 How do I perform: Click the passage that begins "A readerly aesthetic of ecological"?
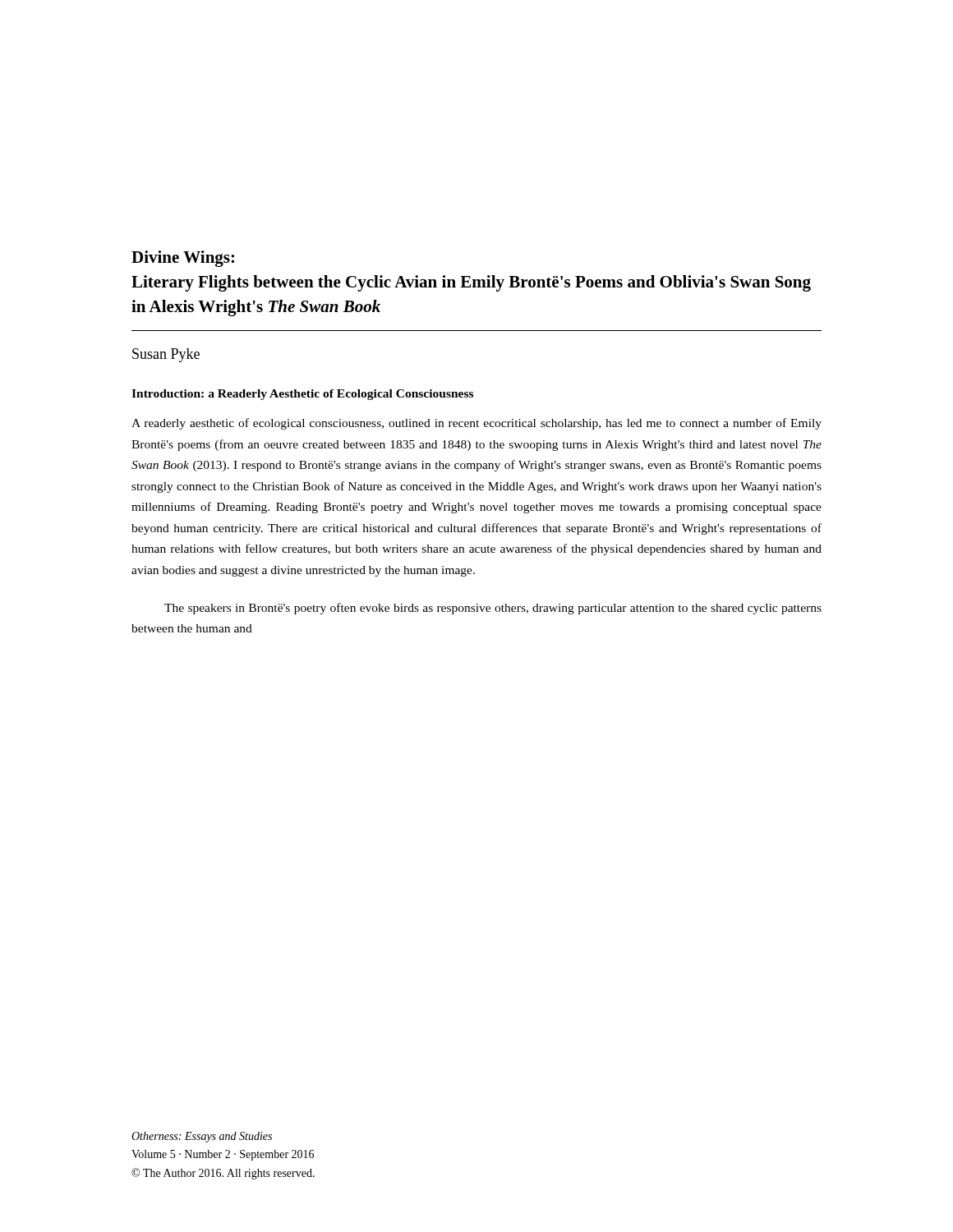click(476, 496)
